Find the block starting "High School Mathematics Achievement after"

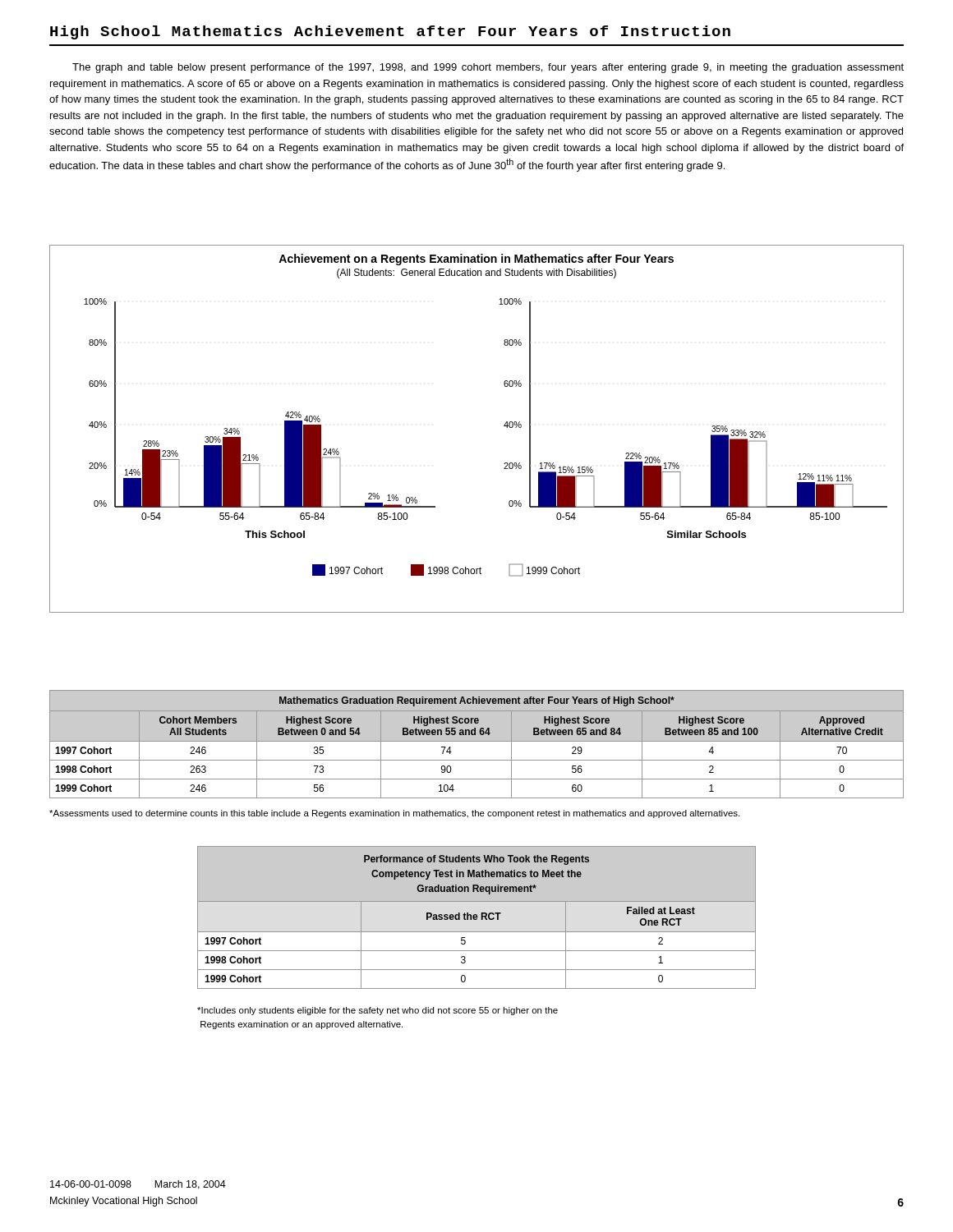tap(476, 34)
